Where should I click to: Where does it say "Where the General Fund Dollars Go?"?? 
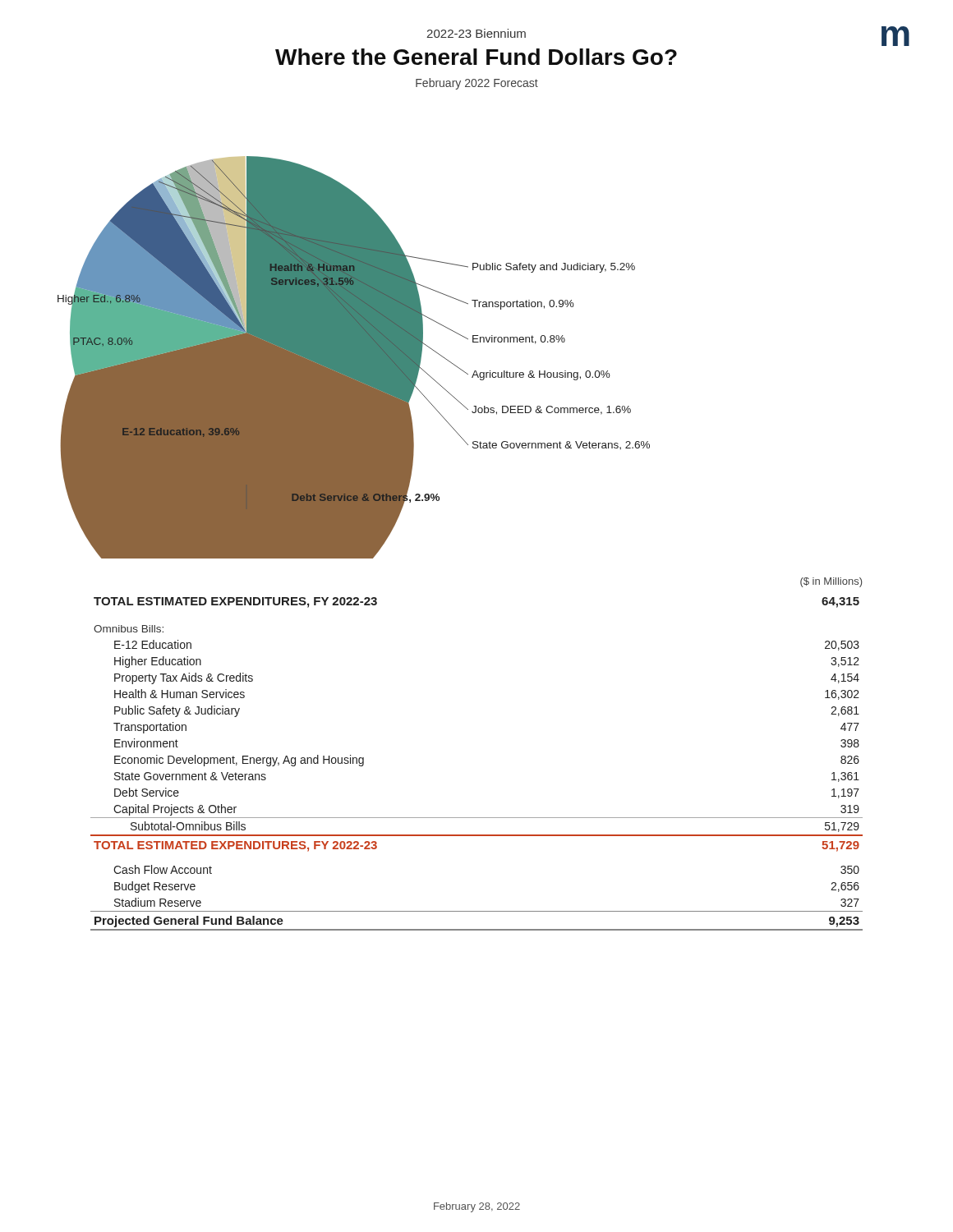tap(476, 57)
